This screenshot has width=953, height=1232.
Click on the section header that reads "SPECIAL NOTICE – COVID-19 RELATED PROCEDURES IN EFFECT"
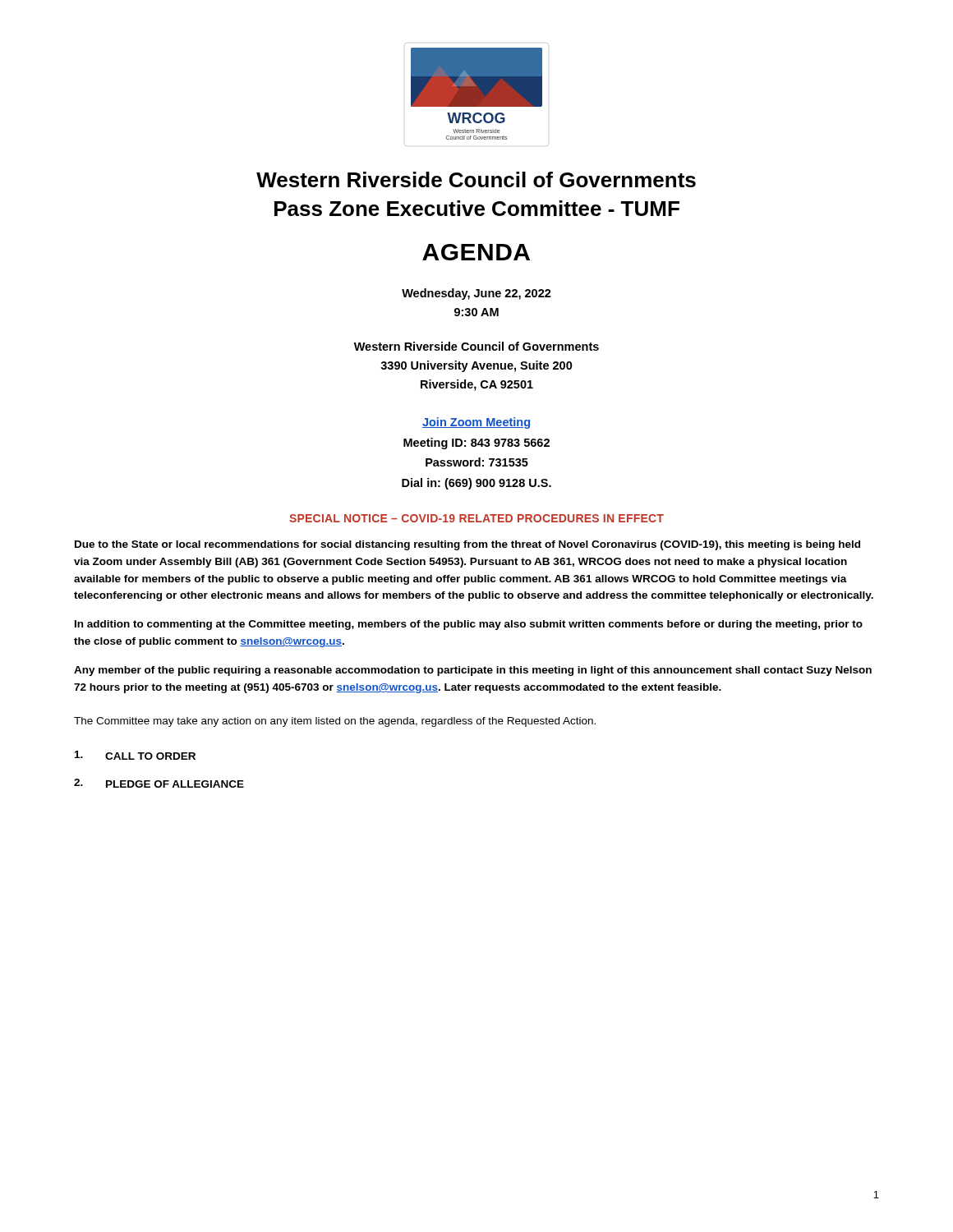tap(476, 518)
